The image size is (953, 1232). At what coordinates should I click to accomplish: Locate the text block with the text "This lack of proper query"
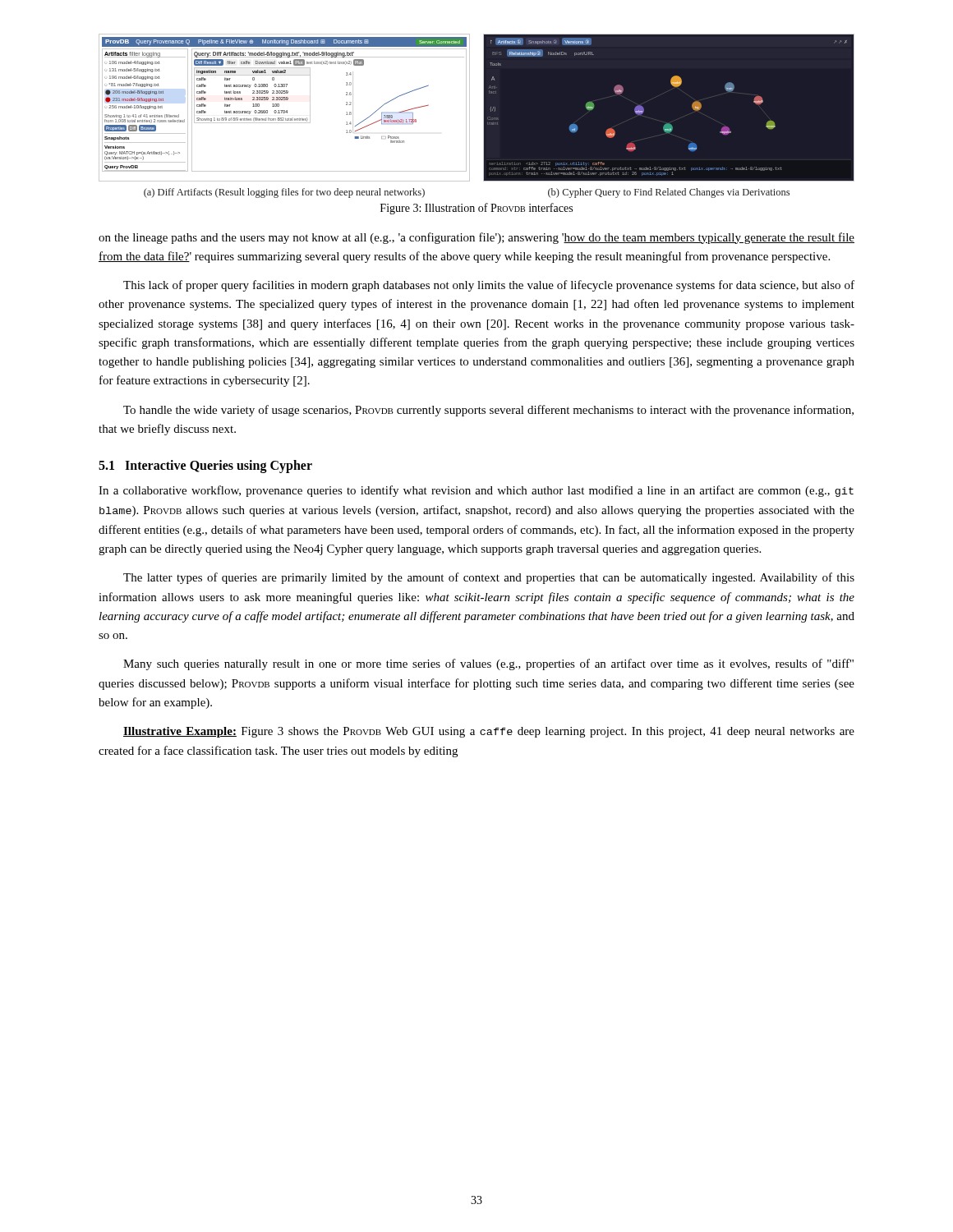[476, 333]
